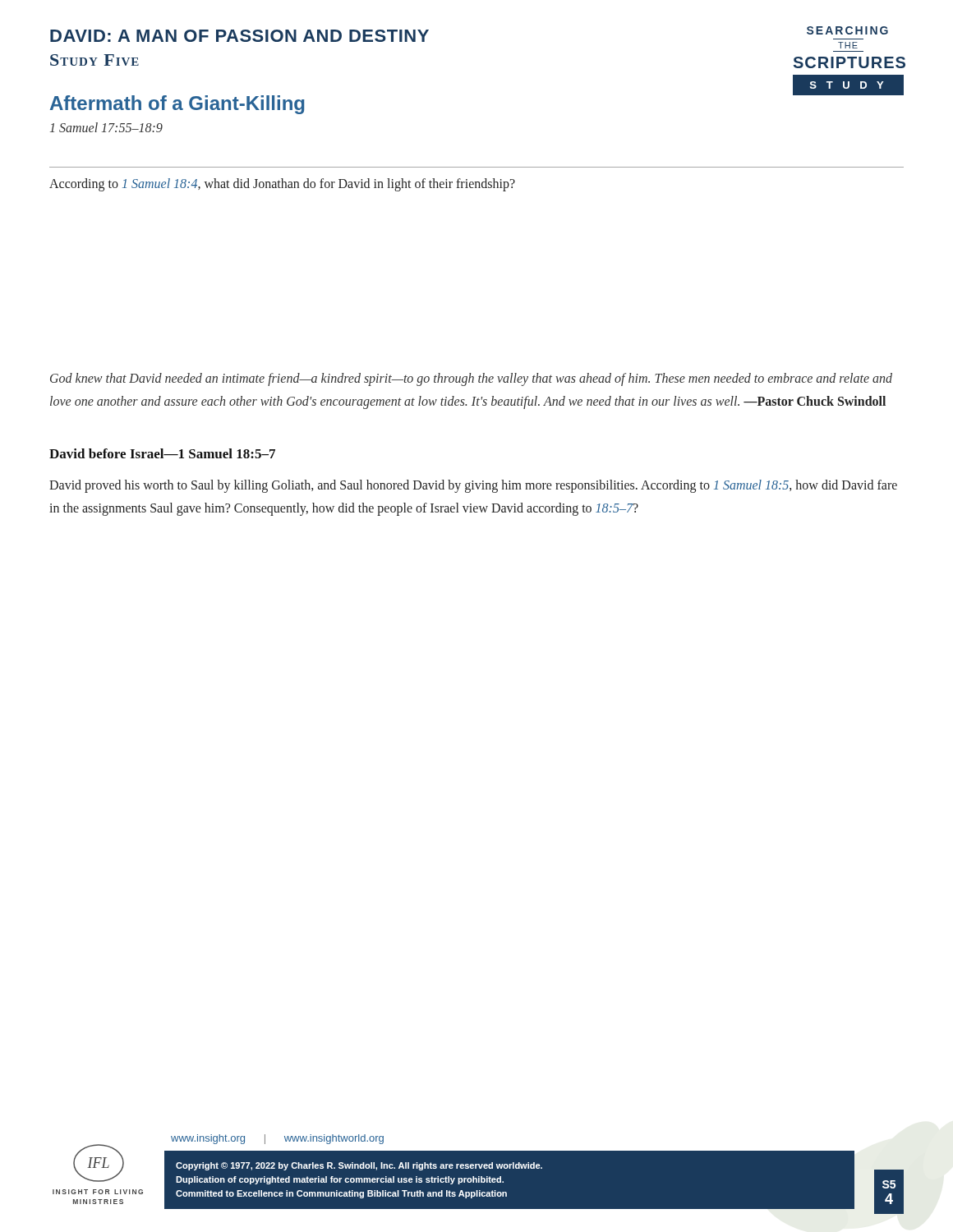Locate the block of text that opens with "According to 1 Samuel 18:4,"
The height and width of the screenshot is (1232, 953).
click(476, 184)
